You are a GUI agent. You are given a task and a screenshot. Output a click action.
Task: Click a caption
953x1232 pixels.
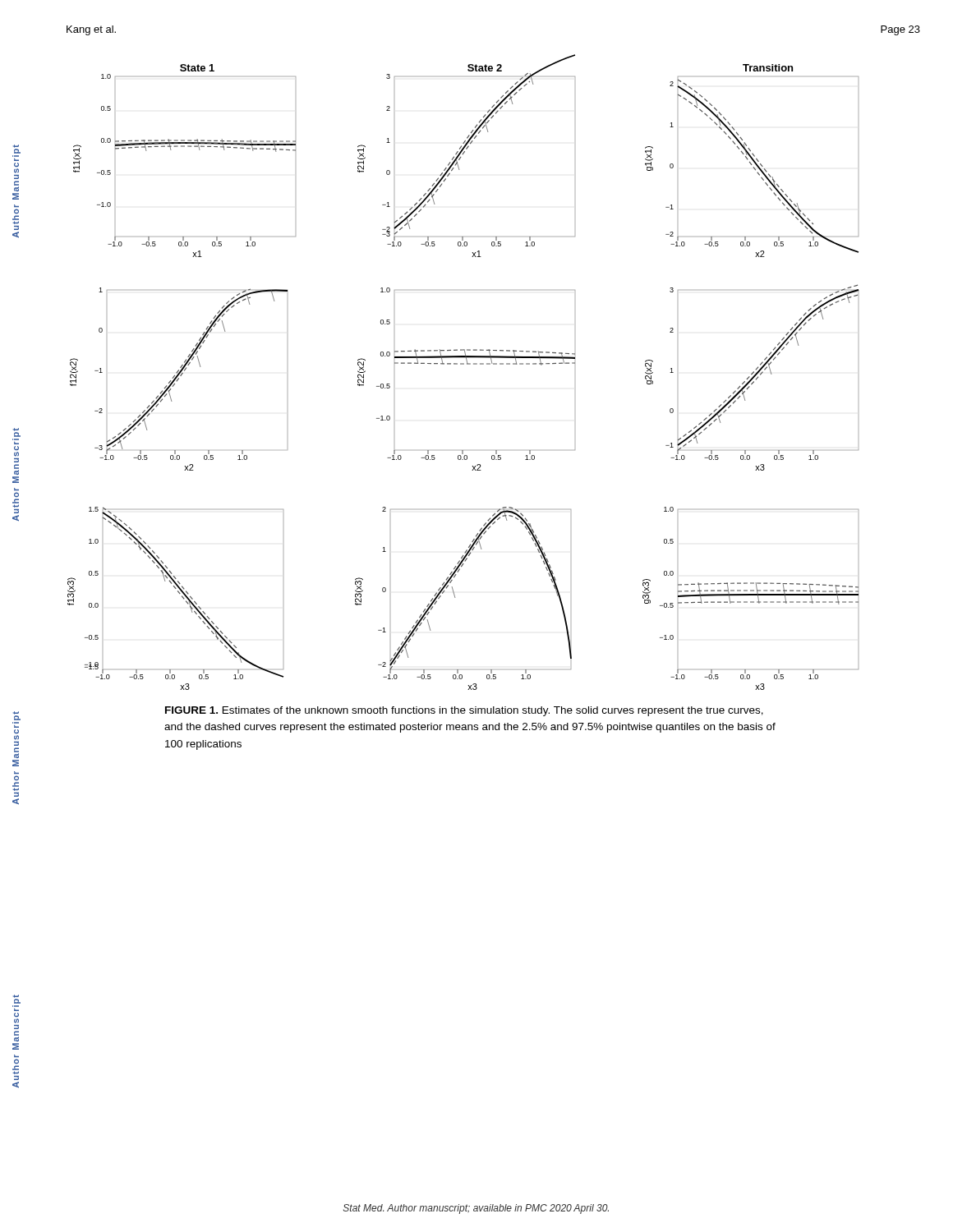tap(470, 727)
